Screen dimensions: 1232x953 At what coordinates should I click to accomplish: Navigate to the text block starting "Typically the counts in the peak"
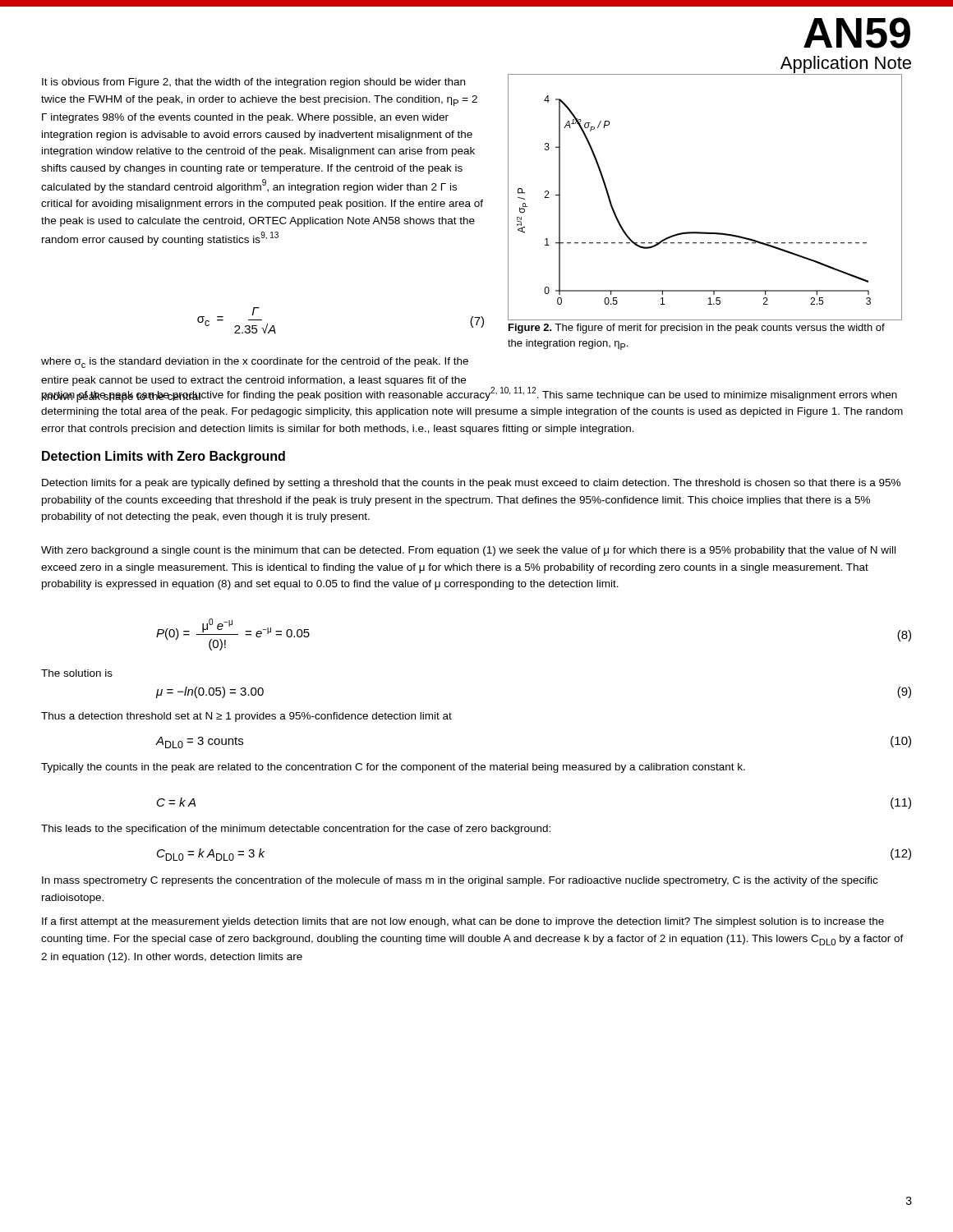click(393, 767)
